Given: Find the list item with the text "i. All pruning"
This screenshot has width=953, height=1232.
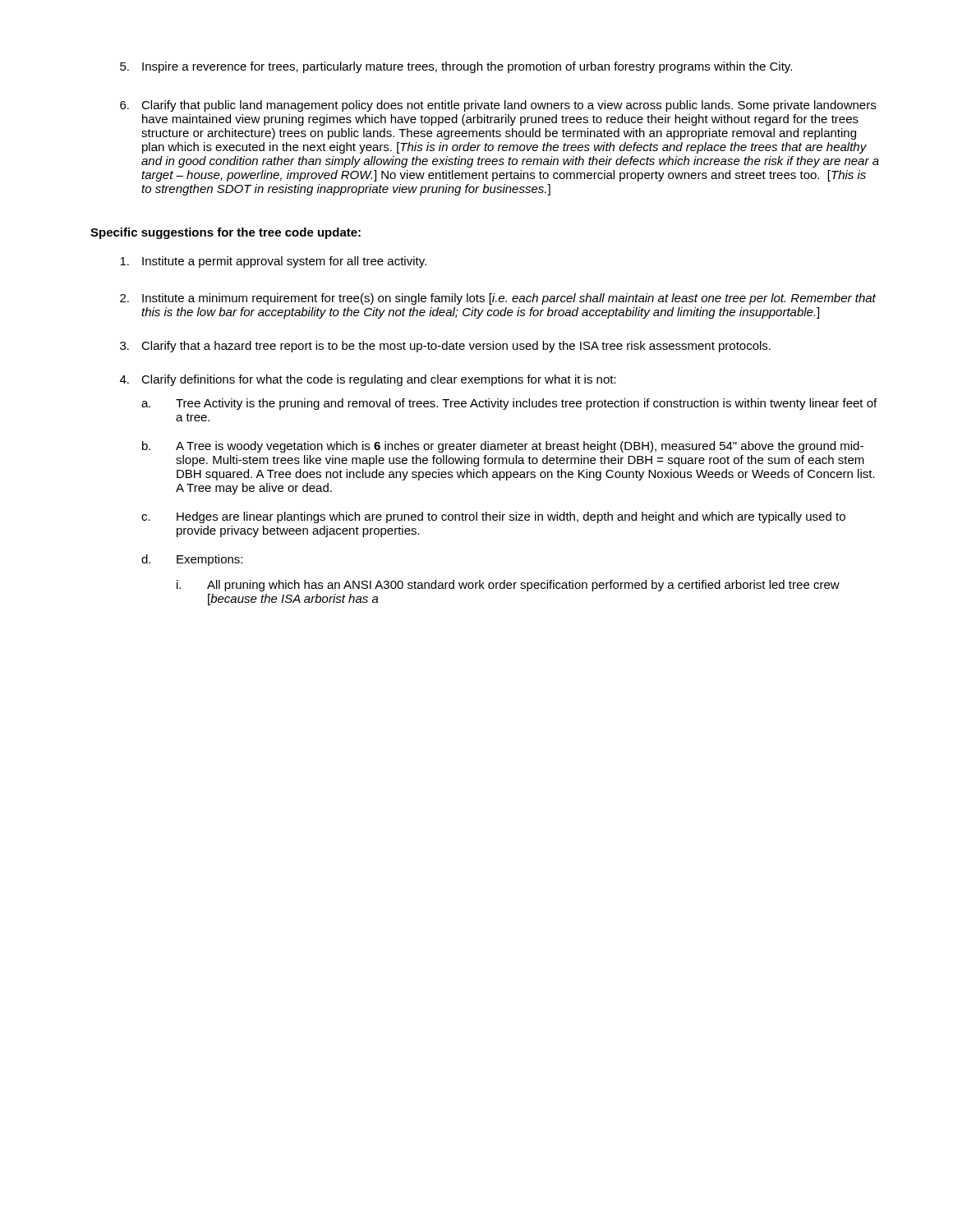Looking at the screenshot, I should 527,591.
